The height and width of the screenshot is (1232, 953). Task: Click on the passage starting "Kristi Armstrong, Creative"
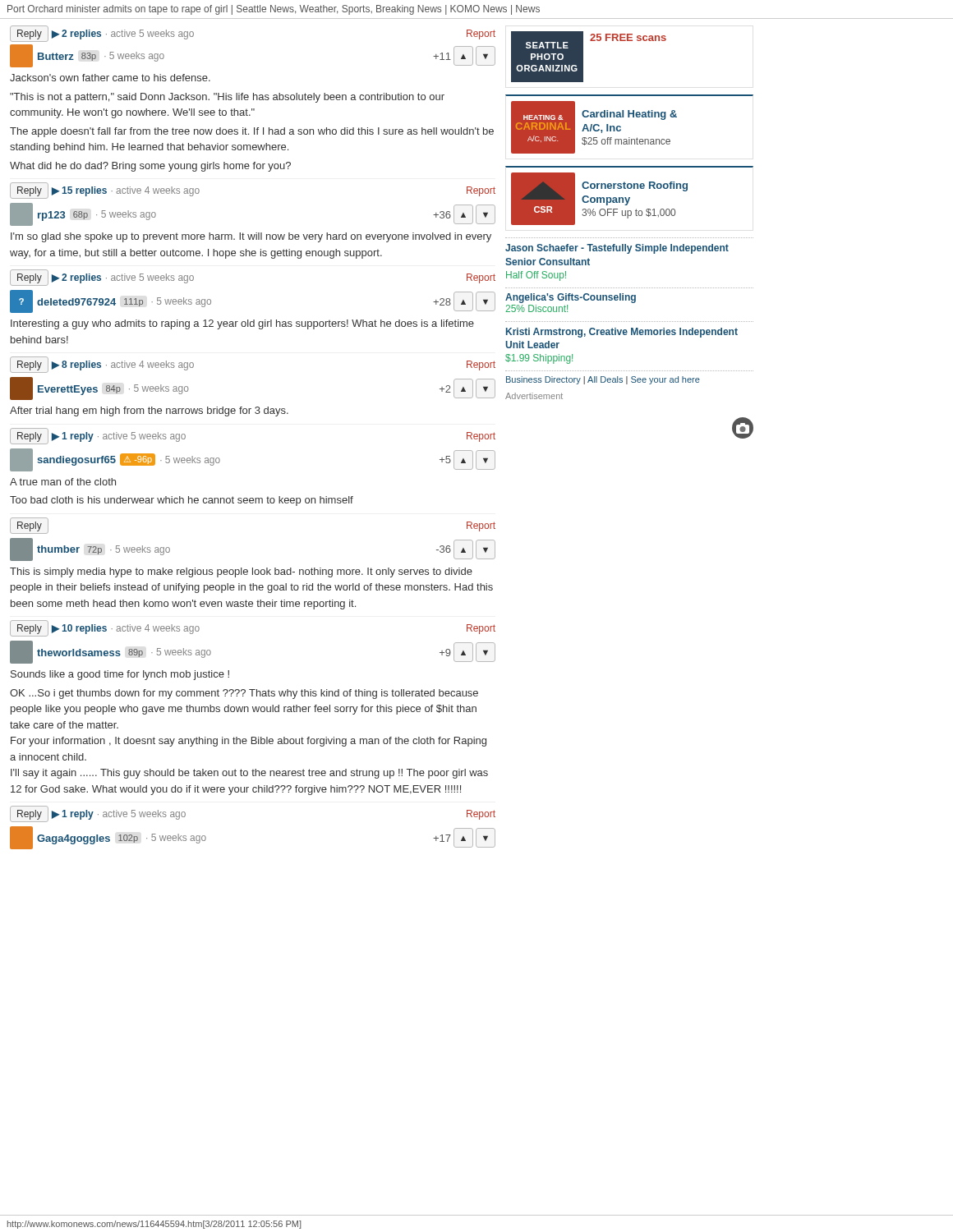[x=629, y=344]
